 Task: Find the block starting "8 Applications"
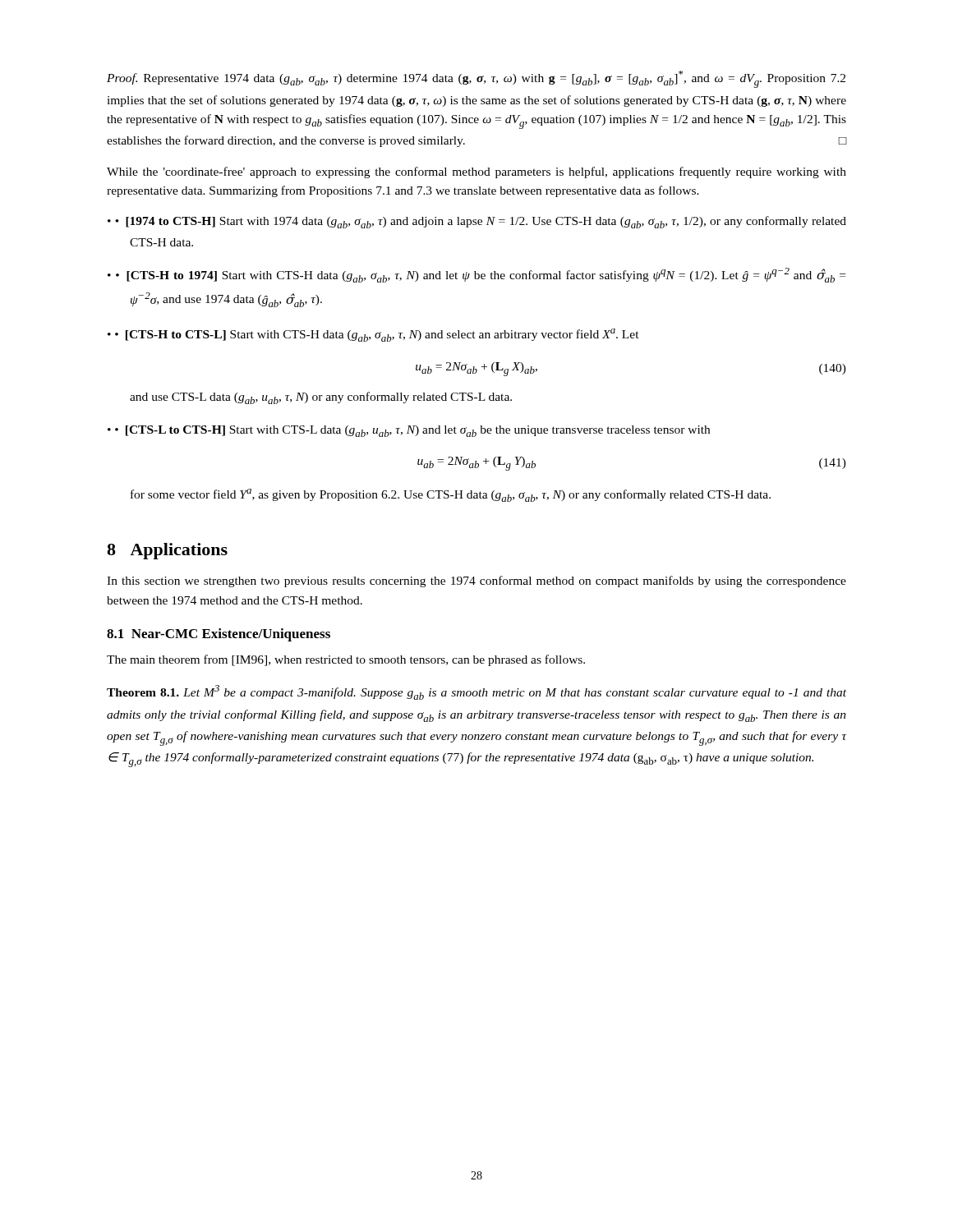click(x=167, y=549)
